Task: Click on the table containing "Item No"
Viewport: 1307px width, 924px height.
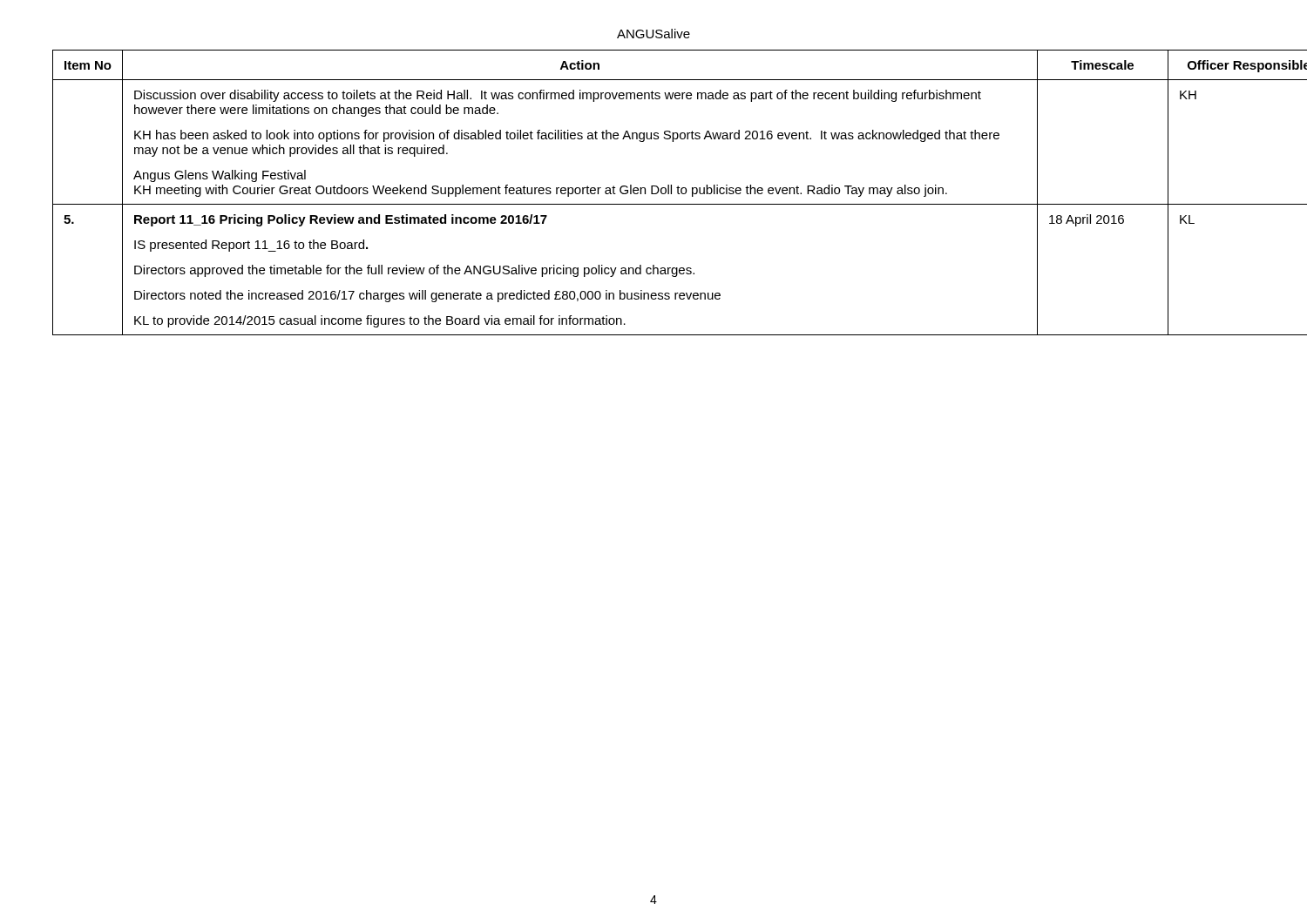Action: tap(654, 192)
